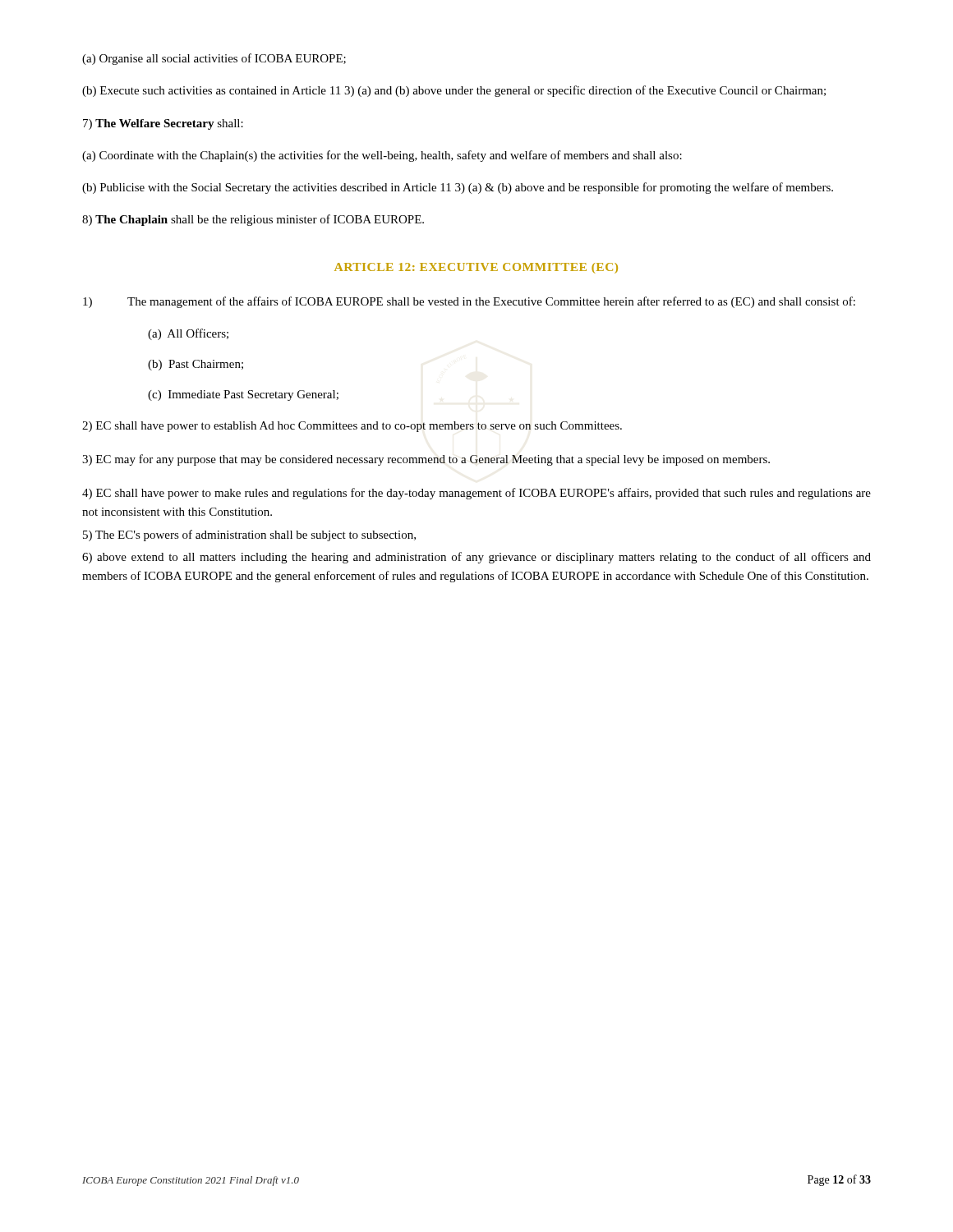953x1232 pixels.
Task: Select the text block starting "(a) Coordinate with the Chaplain(s) the"
Action: pos(382,155)
